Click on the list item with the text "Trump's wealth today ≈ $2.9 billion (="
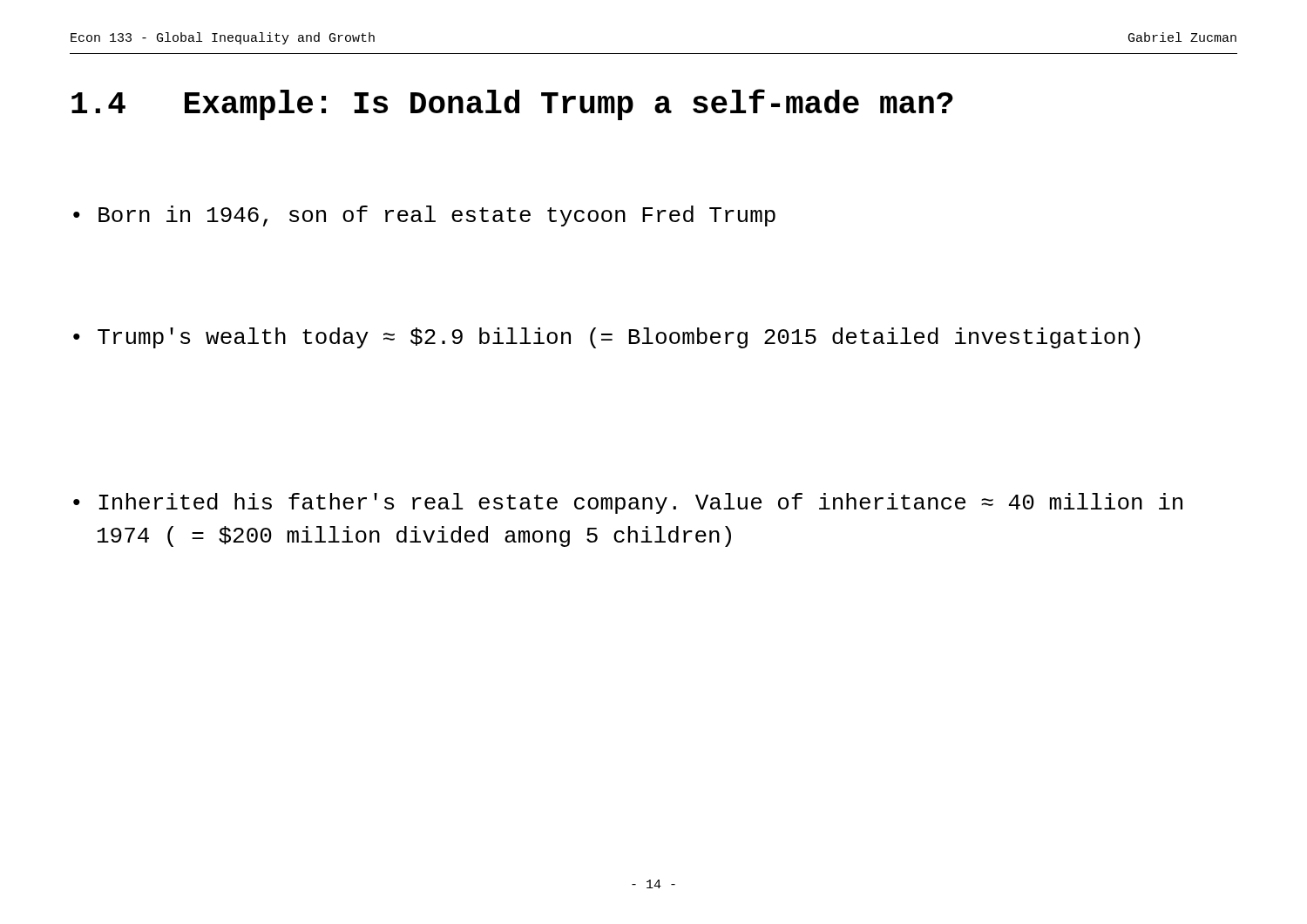The image size is (1307, 924). [620, 338]
